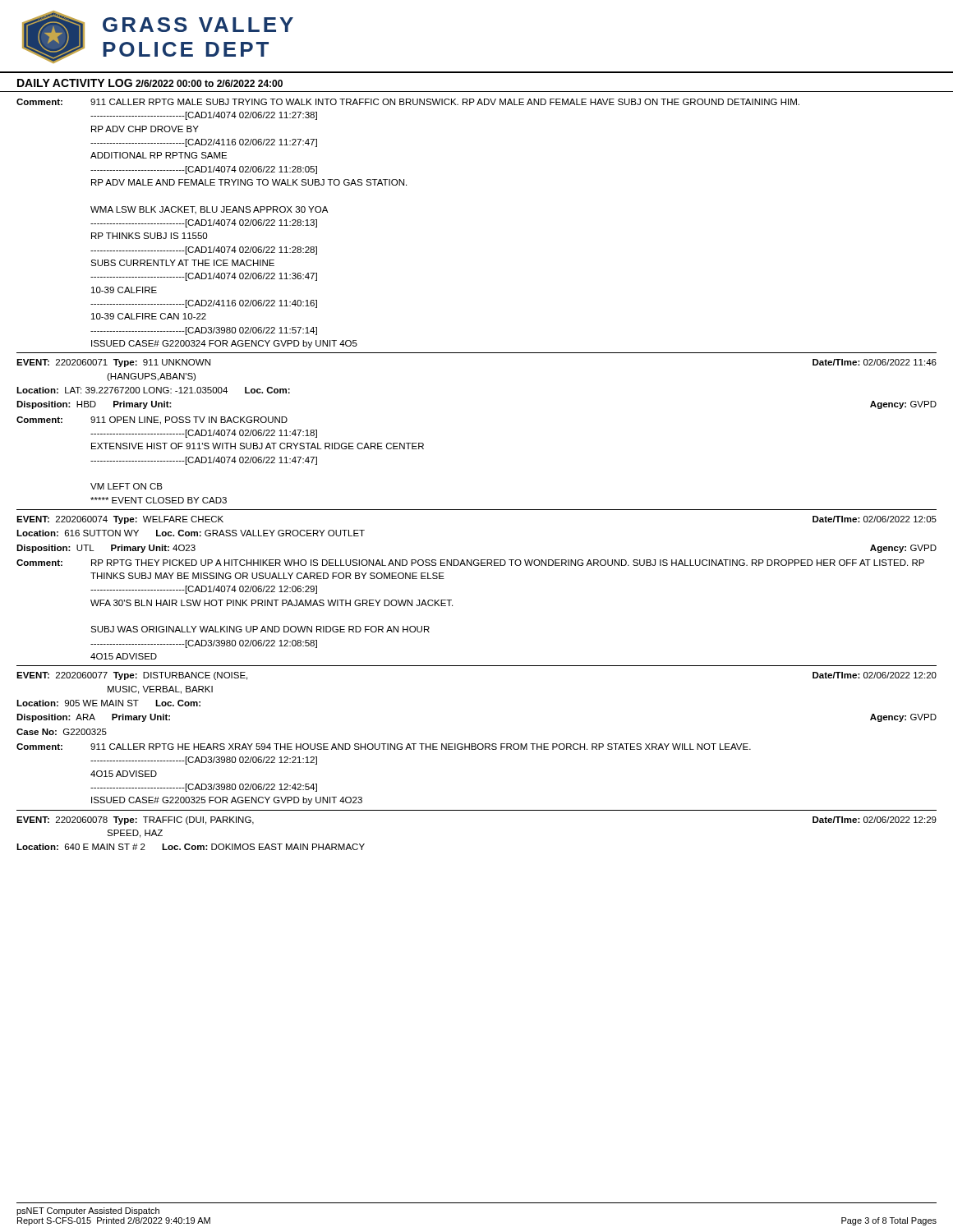Point to the region starting "DAILY ACTIVITY LOG"
Screen dimensions: 1232x953
click(75, 83)
